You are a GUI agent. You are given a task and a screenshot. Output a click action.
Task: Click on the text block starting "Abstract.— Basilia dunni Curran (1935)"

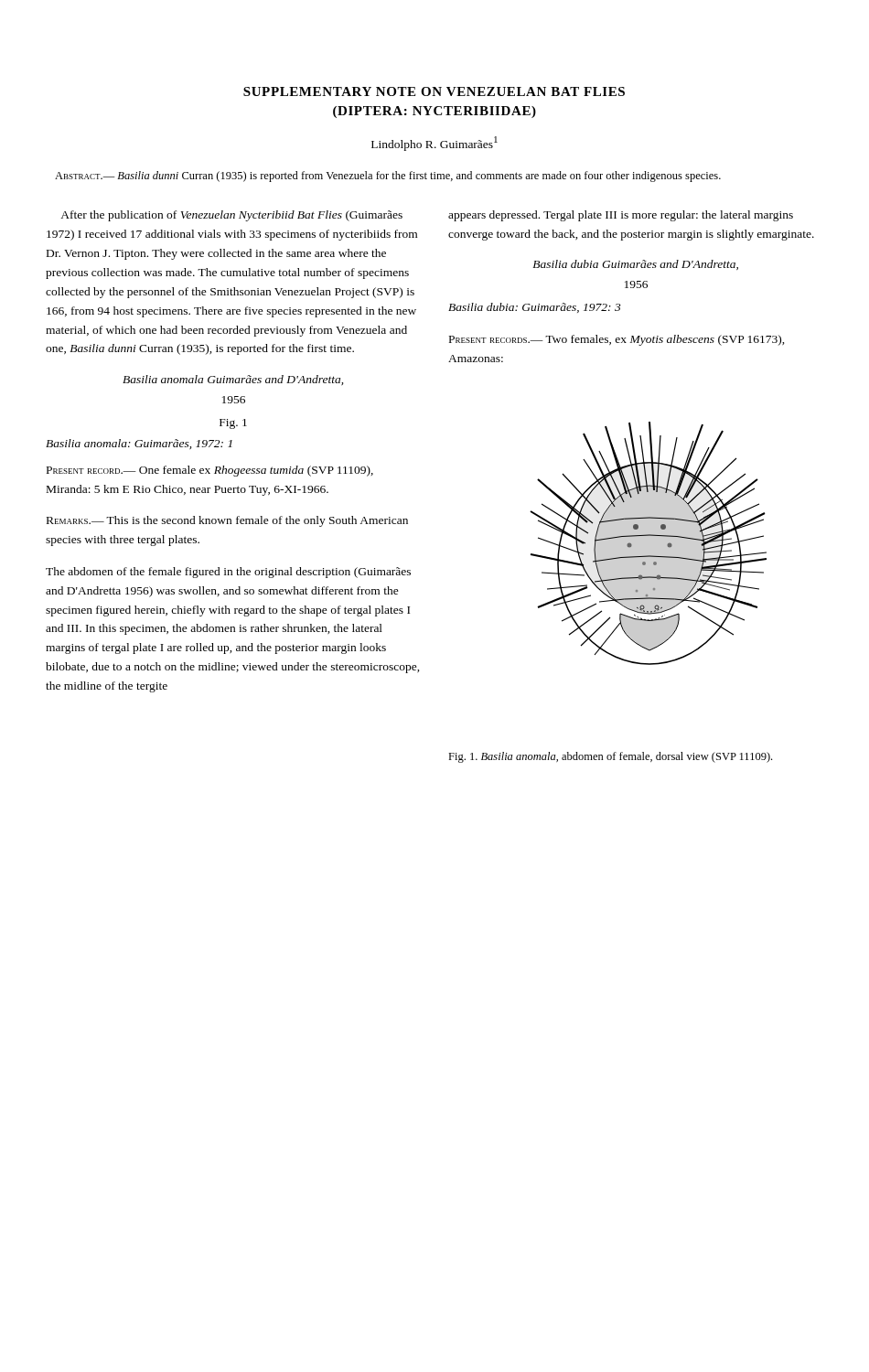[x=388, y=175]
